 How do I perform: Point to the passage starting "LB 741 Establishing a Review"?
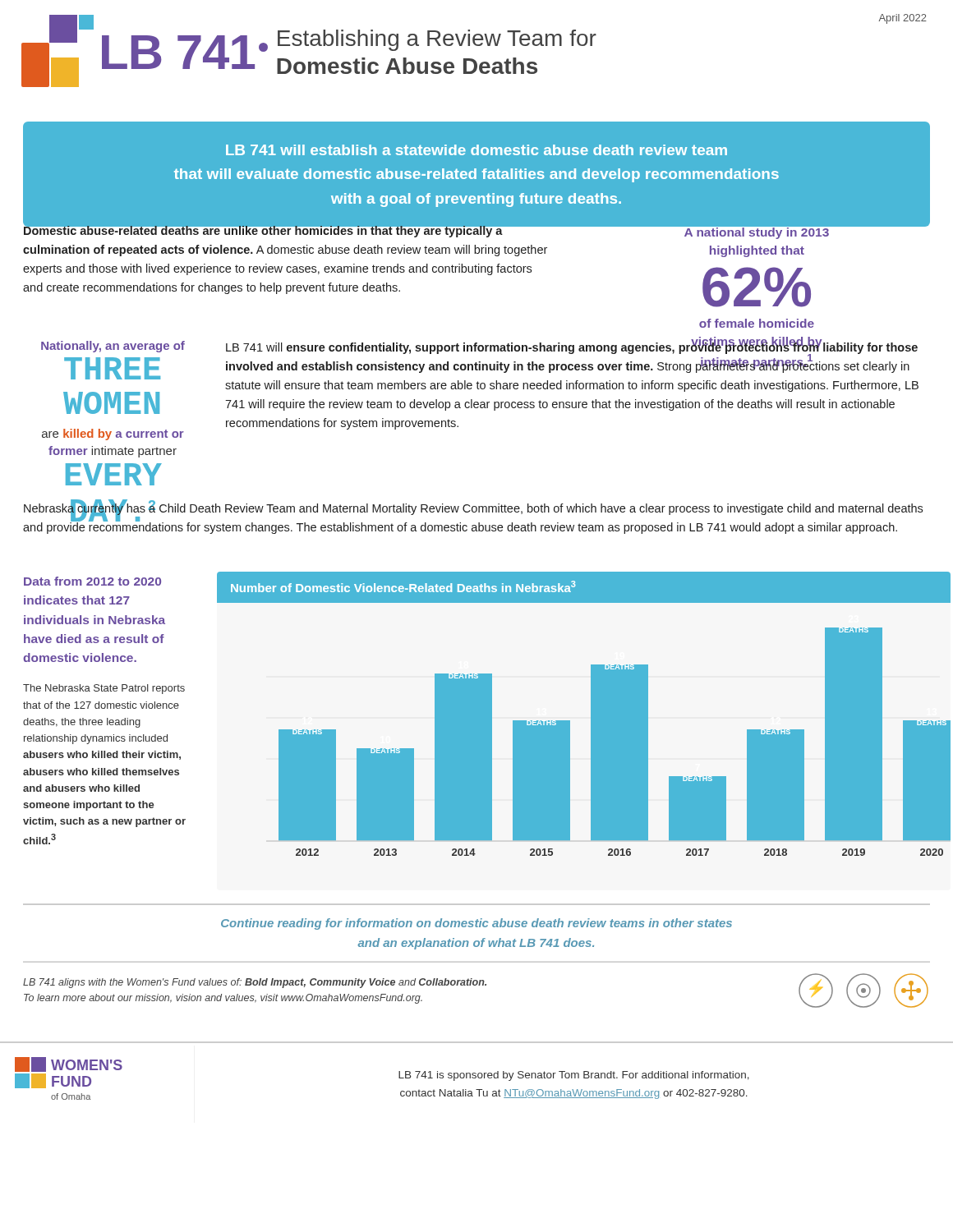[x=347, y=52]
